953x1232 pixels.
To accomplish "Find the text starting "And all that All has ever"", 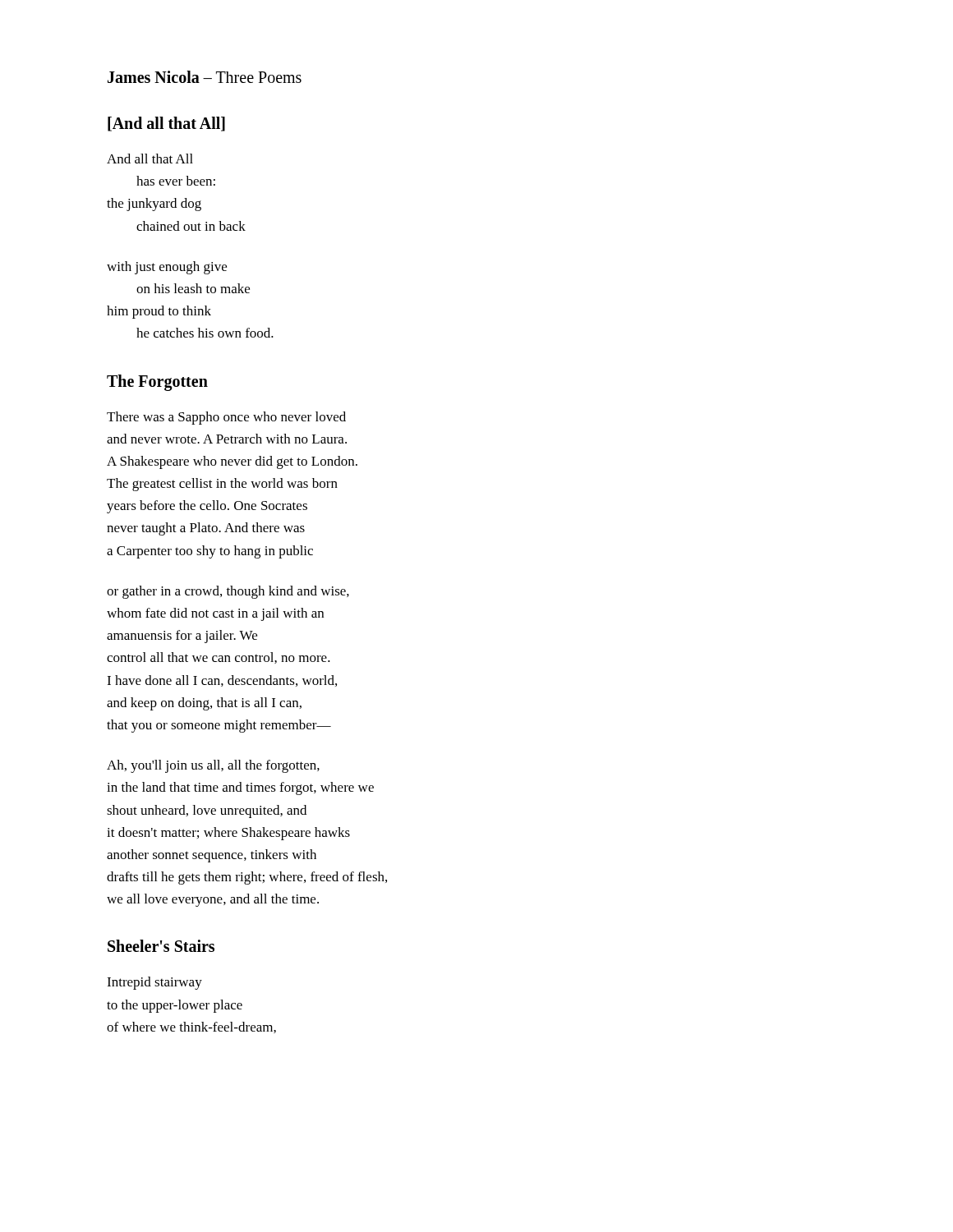I will click(x=150, y=159).
